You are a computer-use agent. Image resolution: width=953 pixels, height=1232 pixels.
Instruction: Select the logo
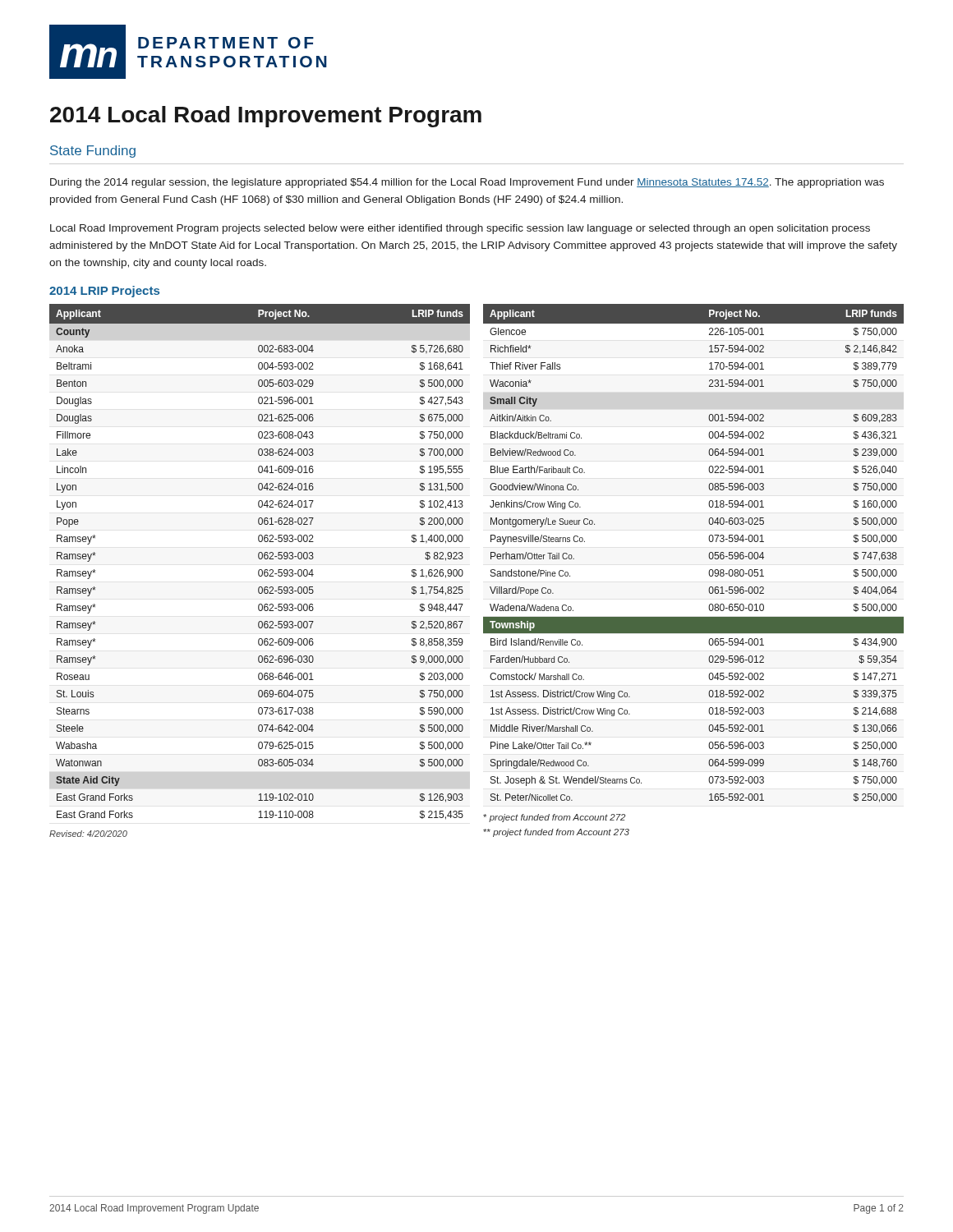coord(476,47)
